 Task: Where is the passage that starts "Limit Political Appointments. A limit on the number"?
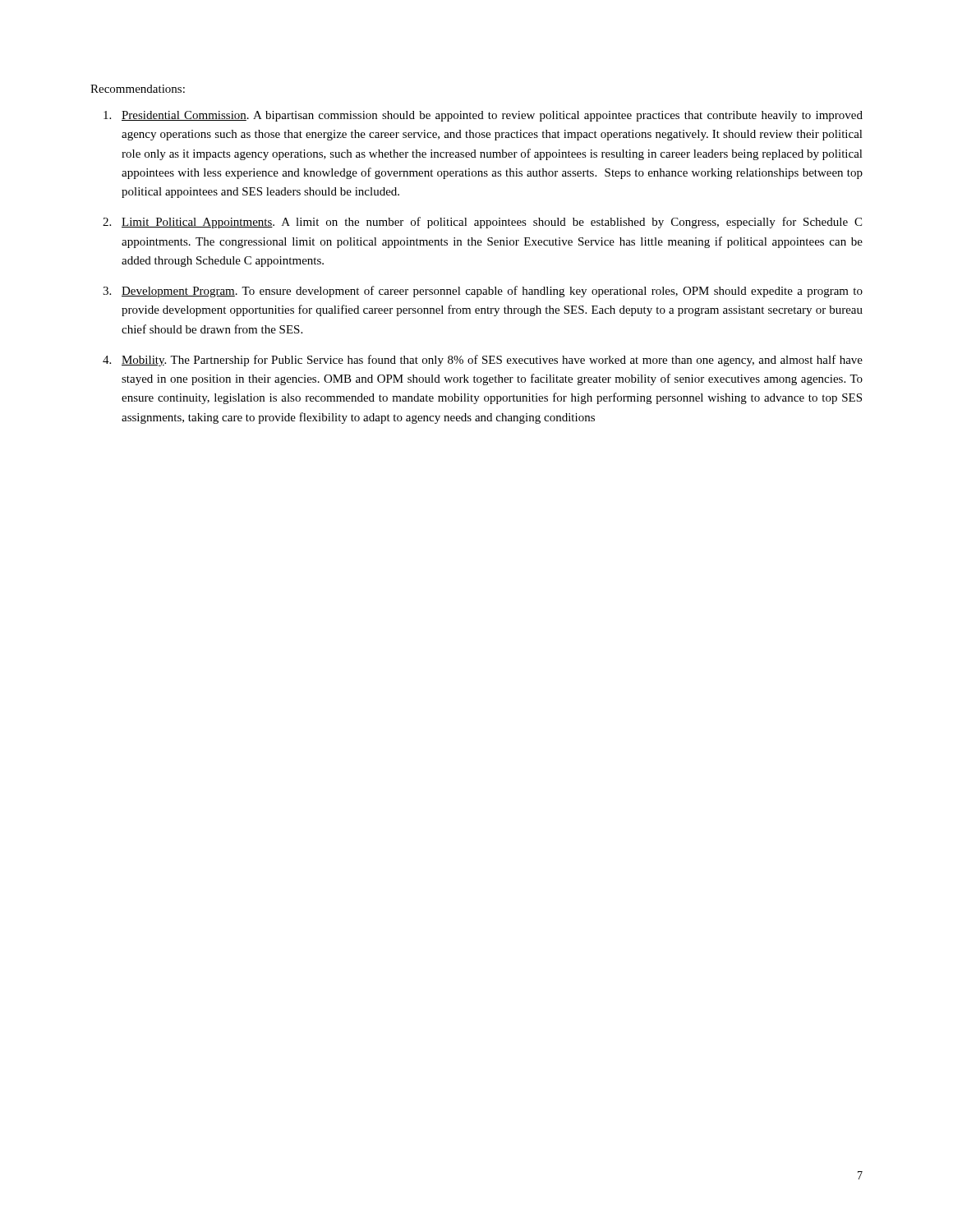492,241
